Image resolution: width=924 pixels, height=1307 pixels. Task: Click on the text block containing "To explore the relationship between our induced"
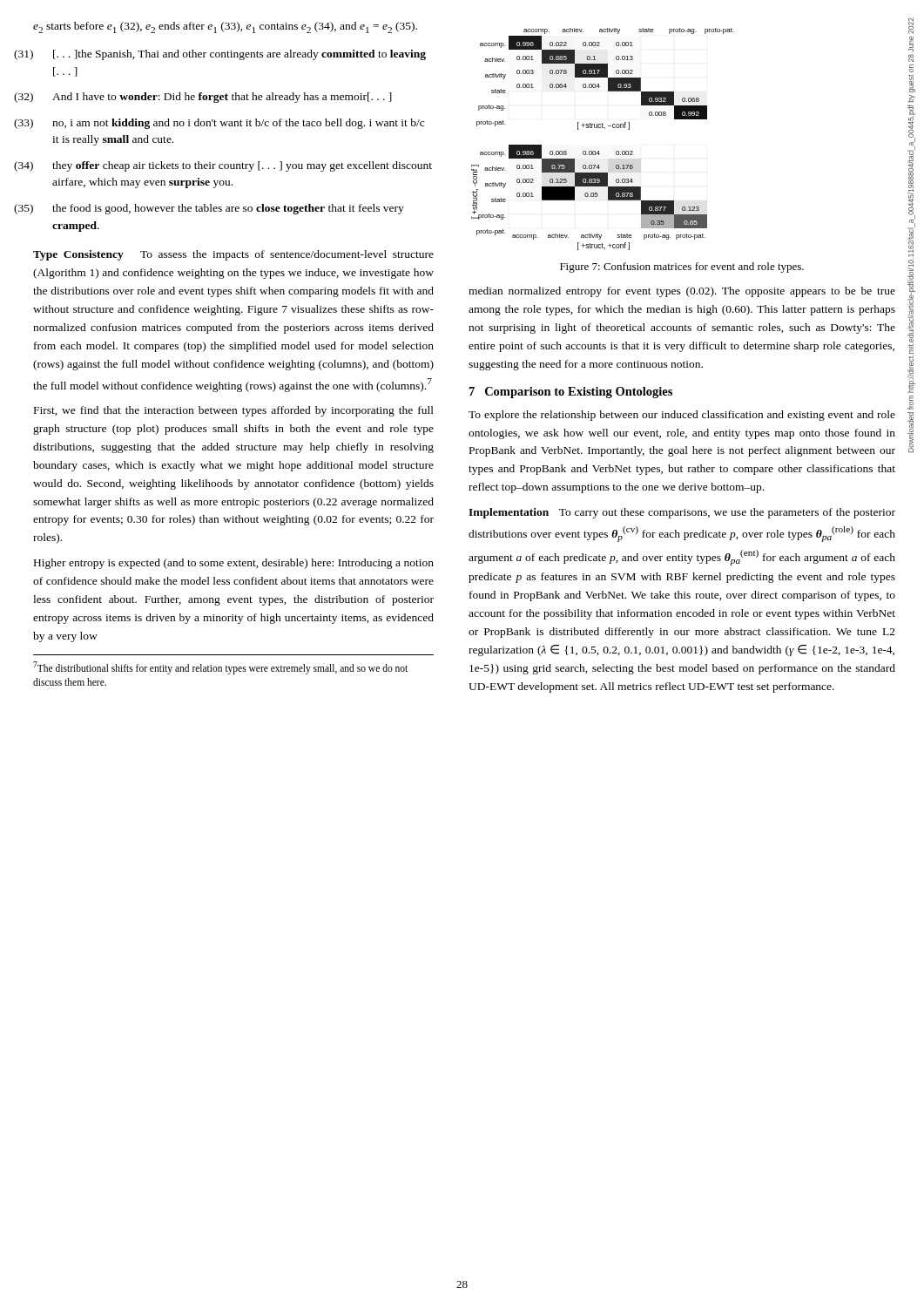click(x=682, y=451)
